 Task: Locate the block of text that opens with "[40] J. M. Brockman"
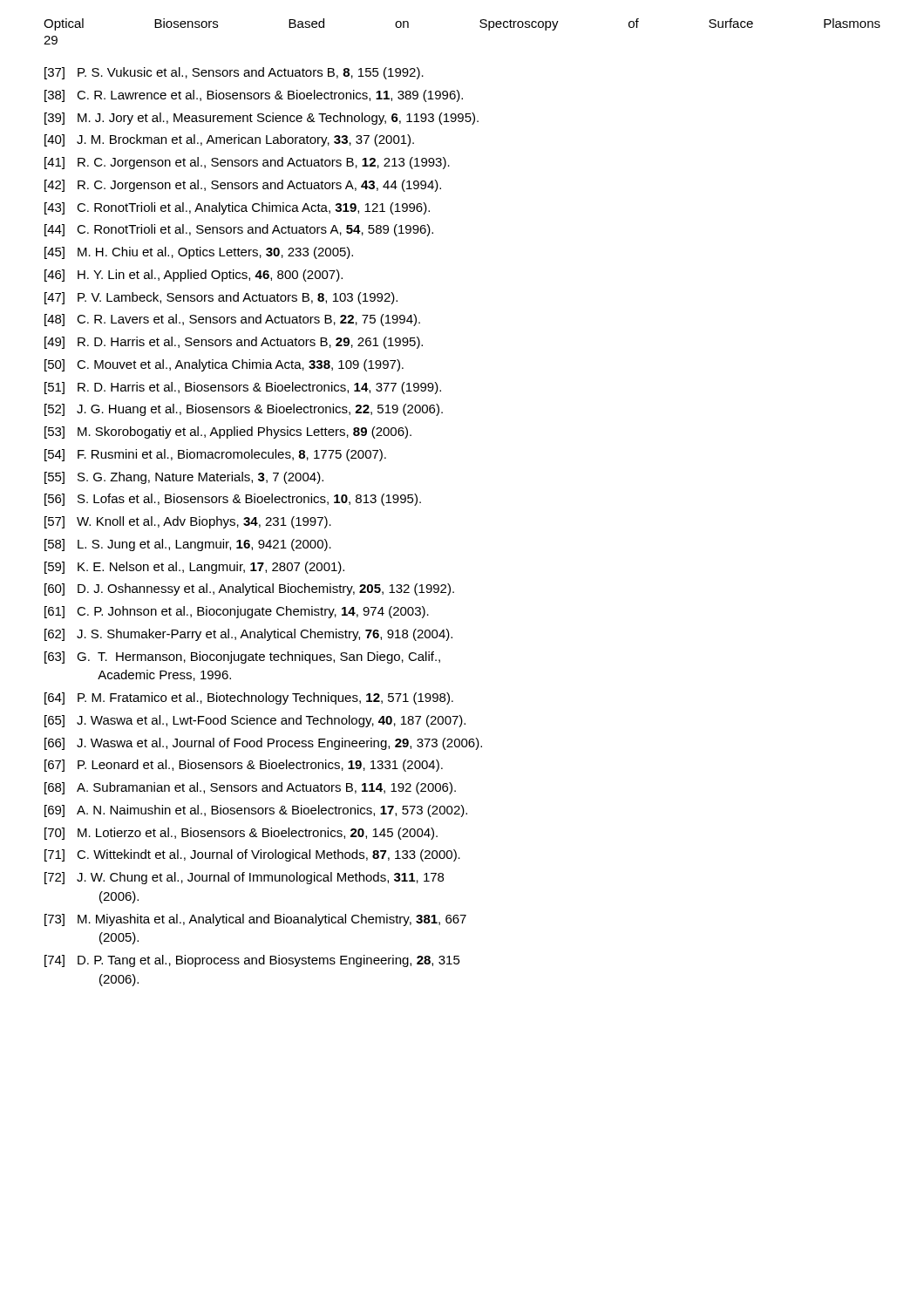(x=229, y=140)
